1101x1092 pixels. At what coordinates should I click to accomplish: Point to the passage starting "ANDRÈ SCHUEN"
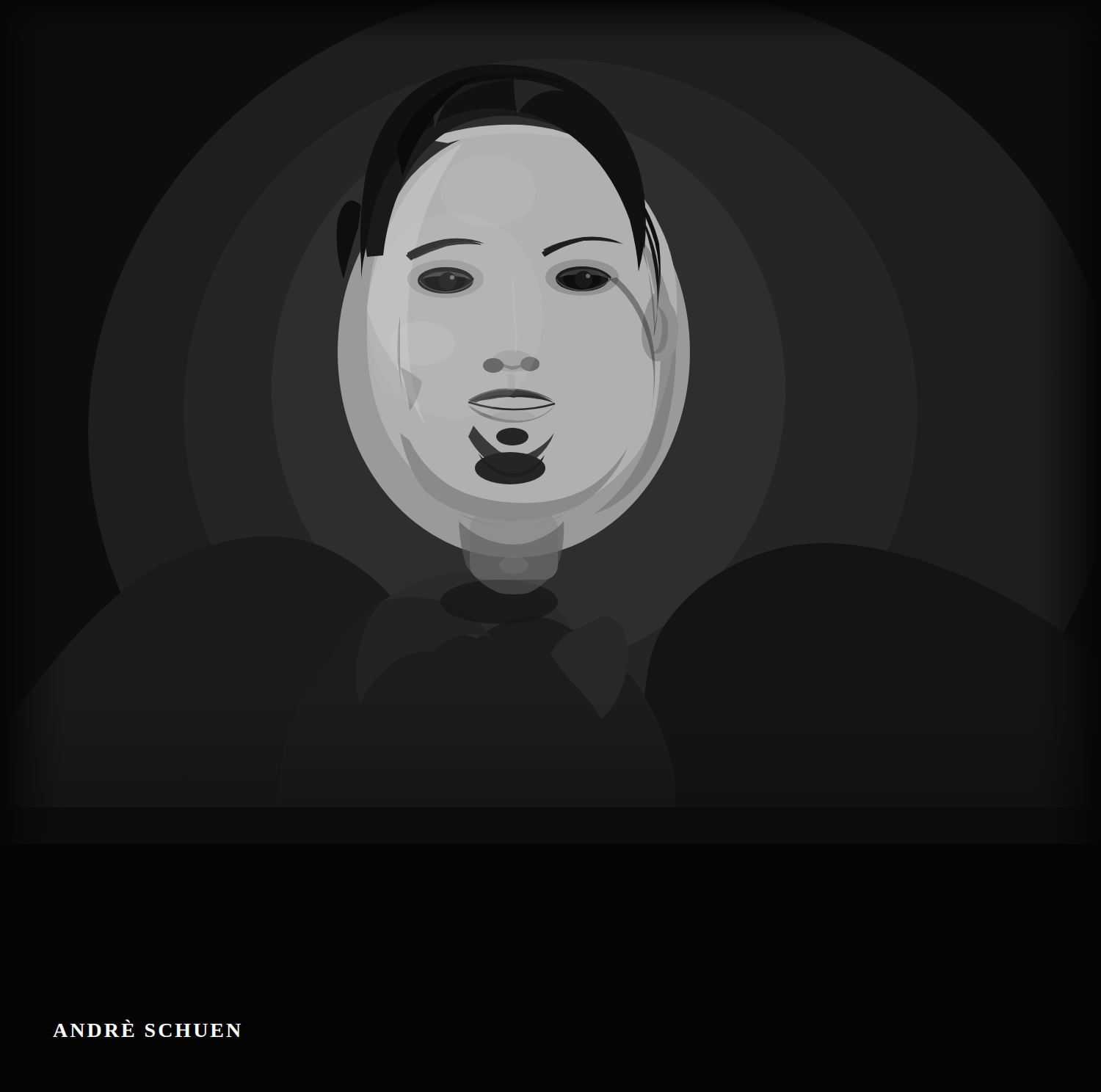point(148,1030)
